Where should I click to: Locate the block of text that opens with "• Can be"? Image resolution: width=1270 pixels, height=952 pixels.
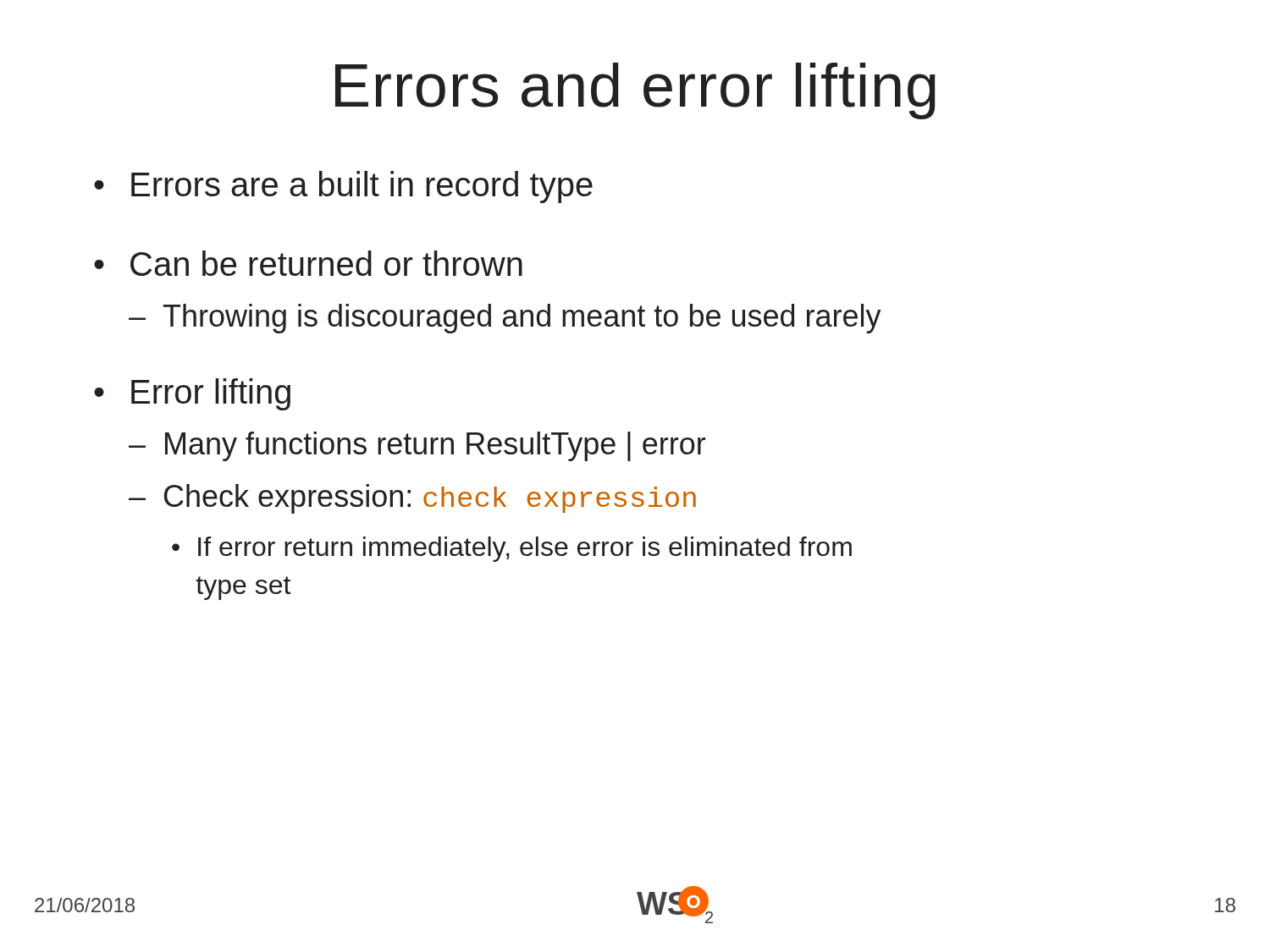[x=487, y=294]
